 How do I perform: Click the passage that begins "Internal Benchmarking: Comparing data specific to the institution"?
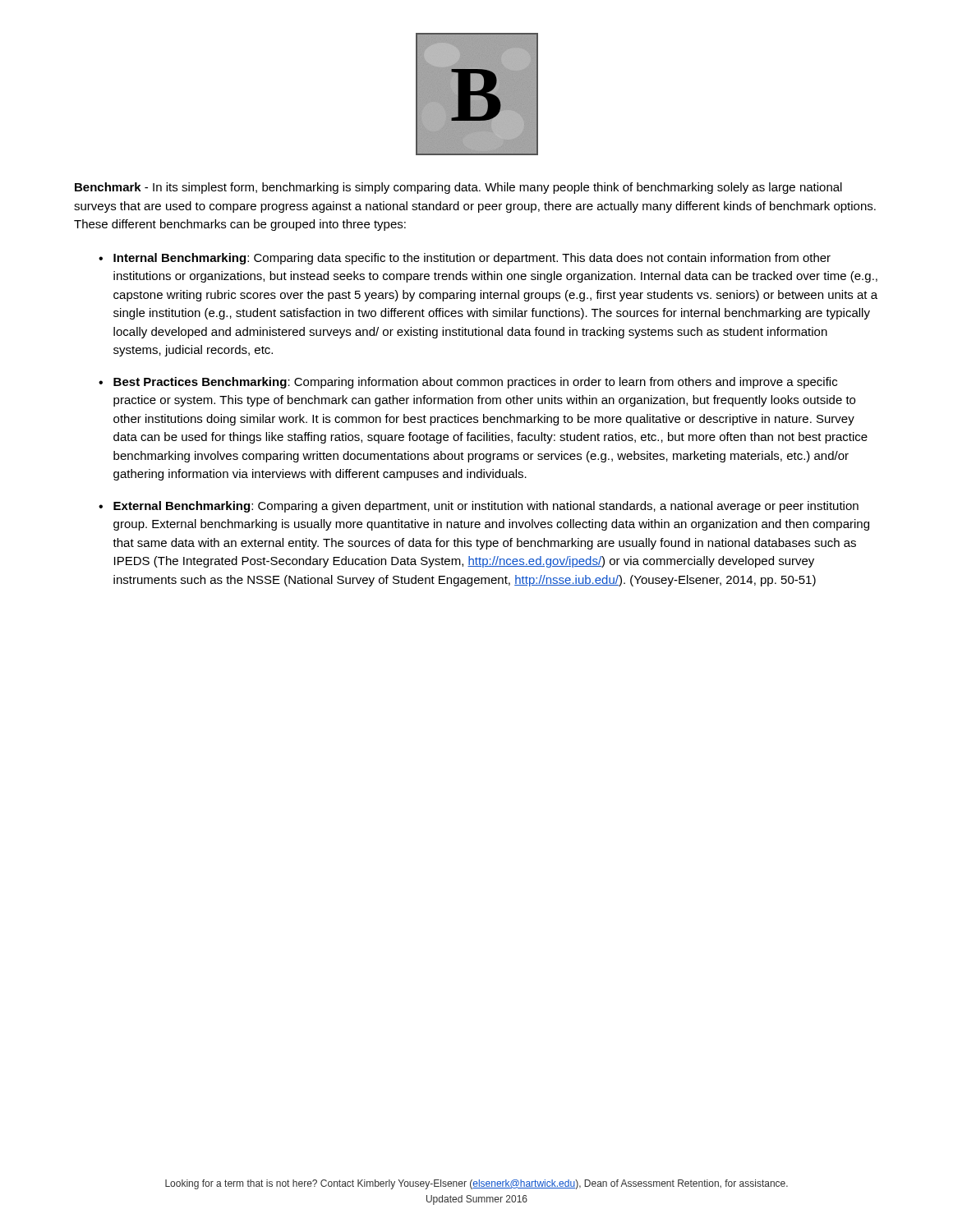click(x=496, y=304)
